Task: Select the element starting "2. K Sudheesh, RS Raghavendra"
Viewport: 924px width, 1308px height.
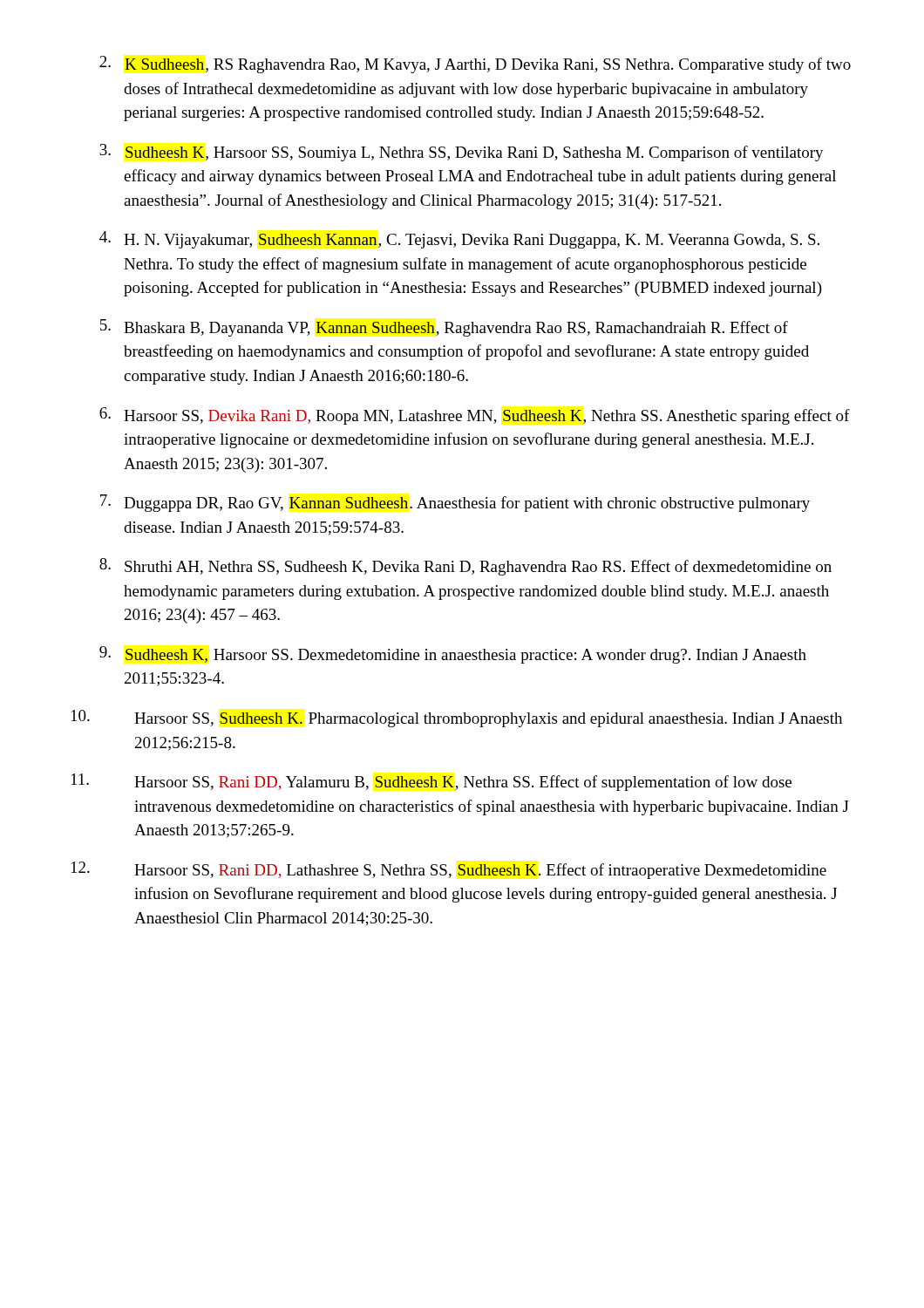Action: (x=462, y=88)
